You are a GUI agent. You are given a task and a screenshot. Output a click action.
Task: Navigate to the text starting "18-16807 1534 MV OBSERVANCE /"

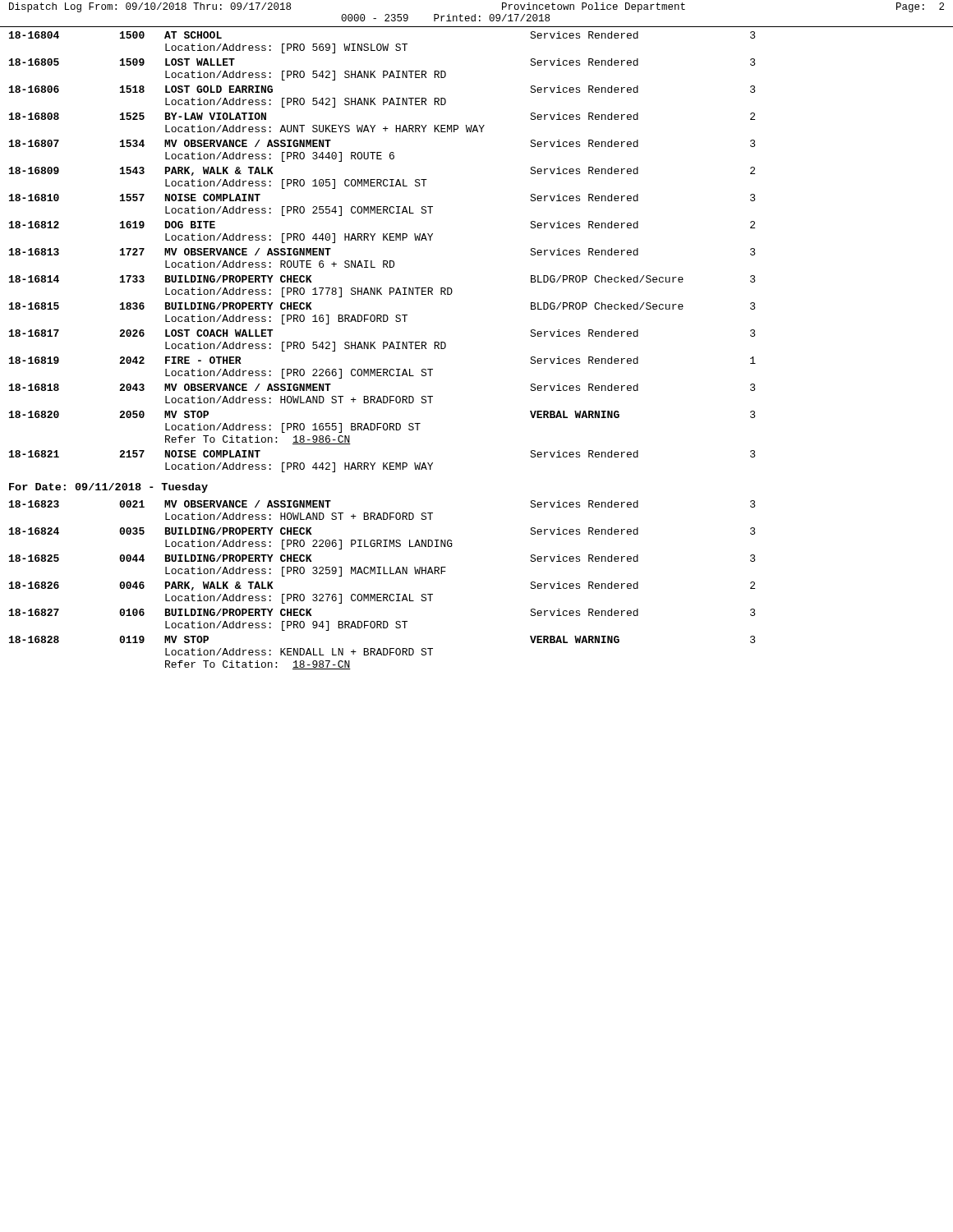coord(382,151)
